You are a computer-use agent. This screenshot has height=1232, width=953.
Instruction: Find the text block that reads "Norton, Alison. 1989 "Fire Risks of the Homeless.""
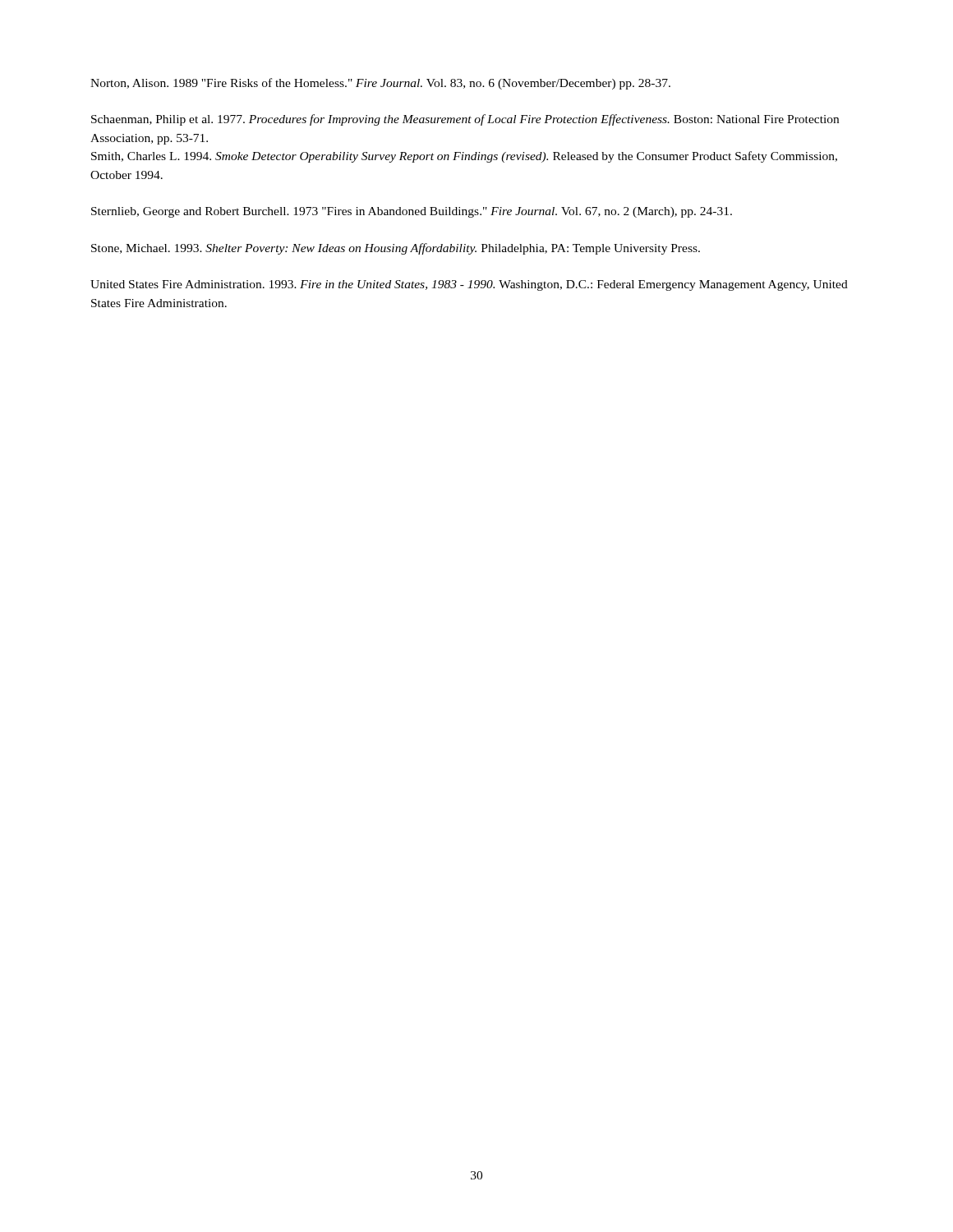click(x=381, y=83)
